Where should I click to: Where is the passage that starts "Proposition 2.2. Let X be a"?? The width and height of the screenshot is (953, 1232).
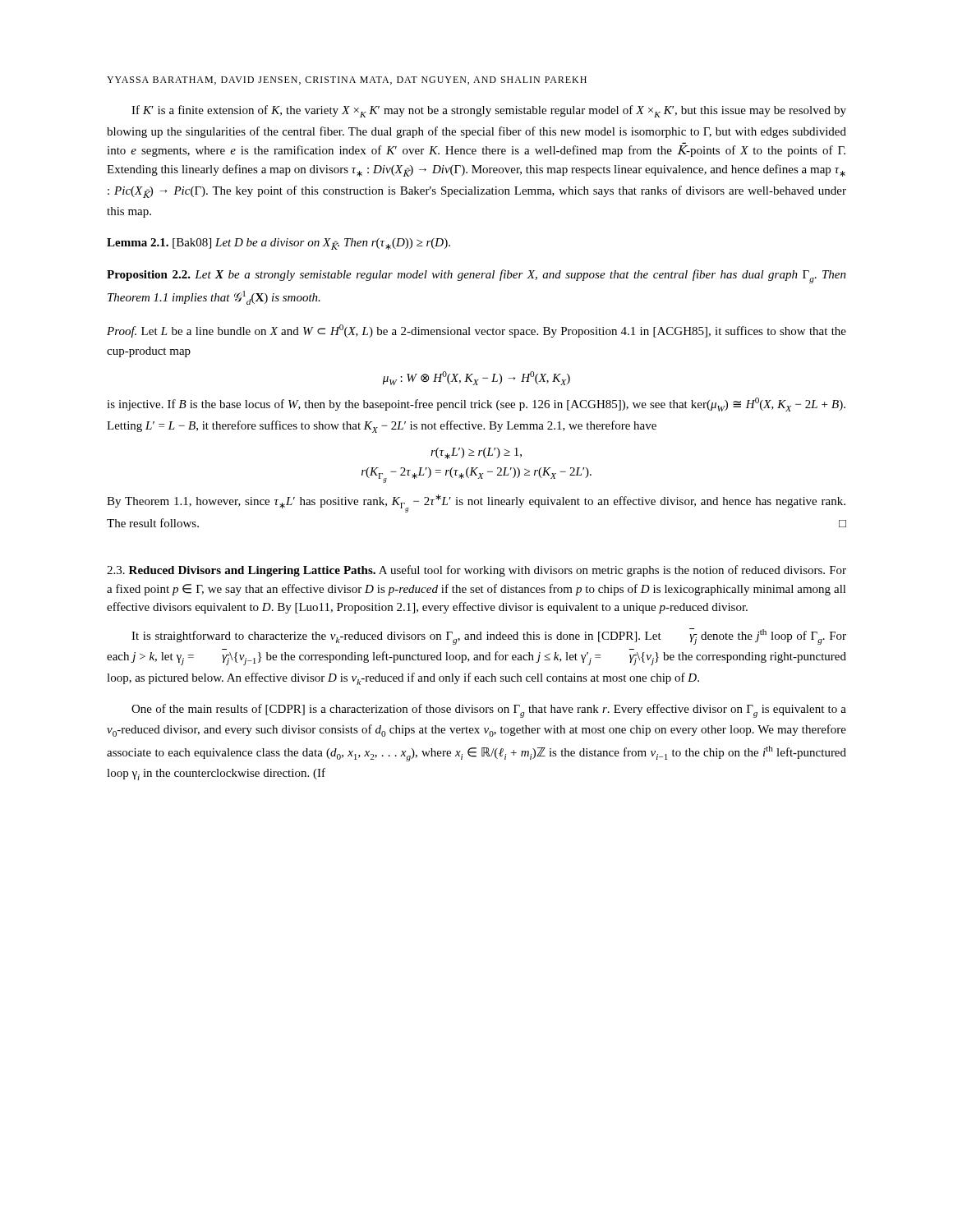[x=476, y=287]
